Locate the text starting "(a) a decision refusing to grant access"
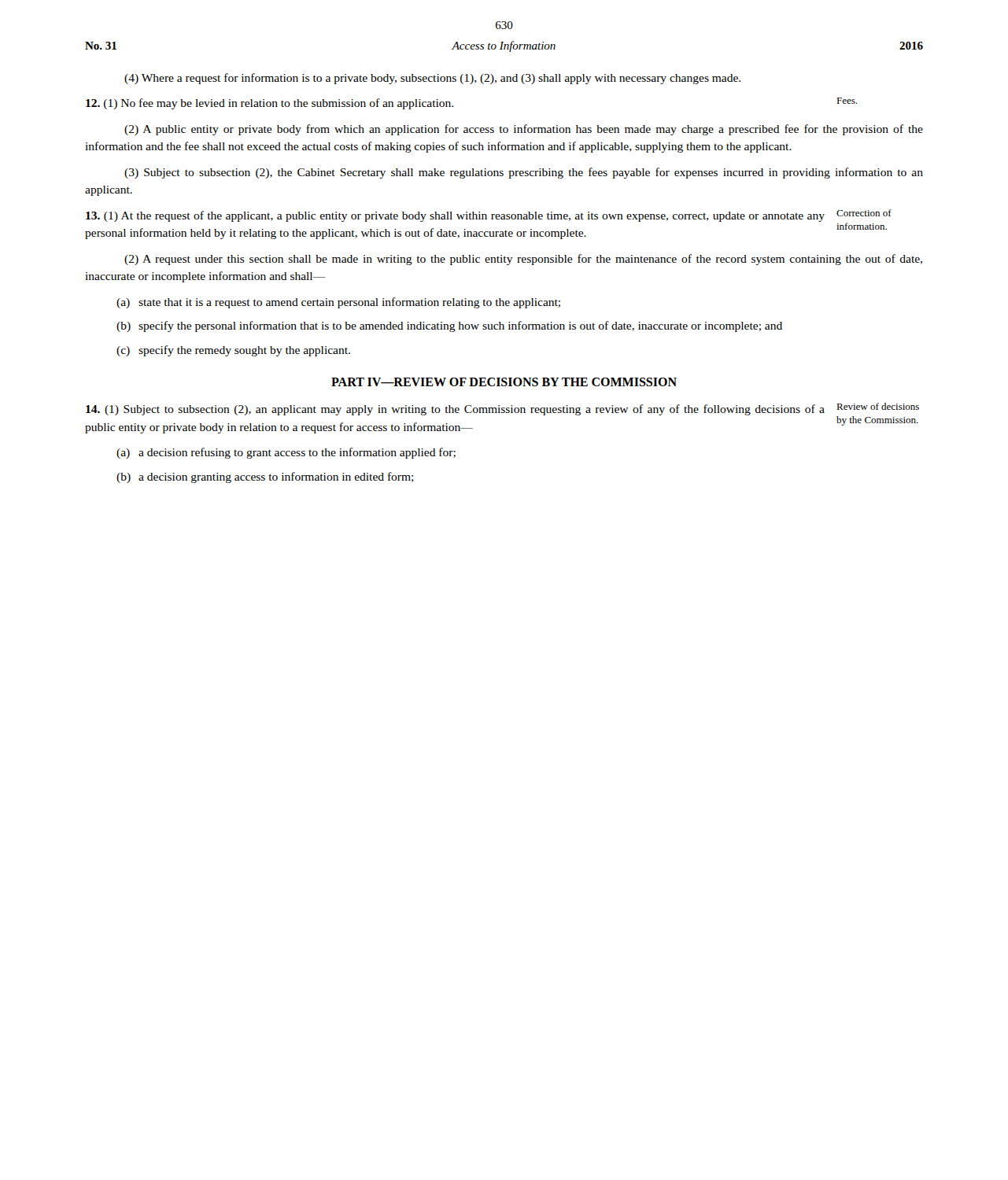 (286, 453)
